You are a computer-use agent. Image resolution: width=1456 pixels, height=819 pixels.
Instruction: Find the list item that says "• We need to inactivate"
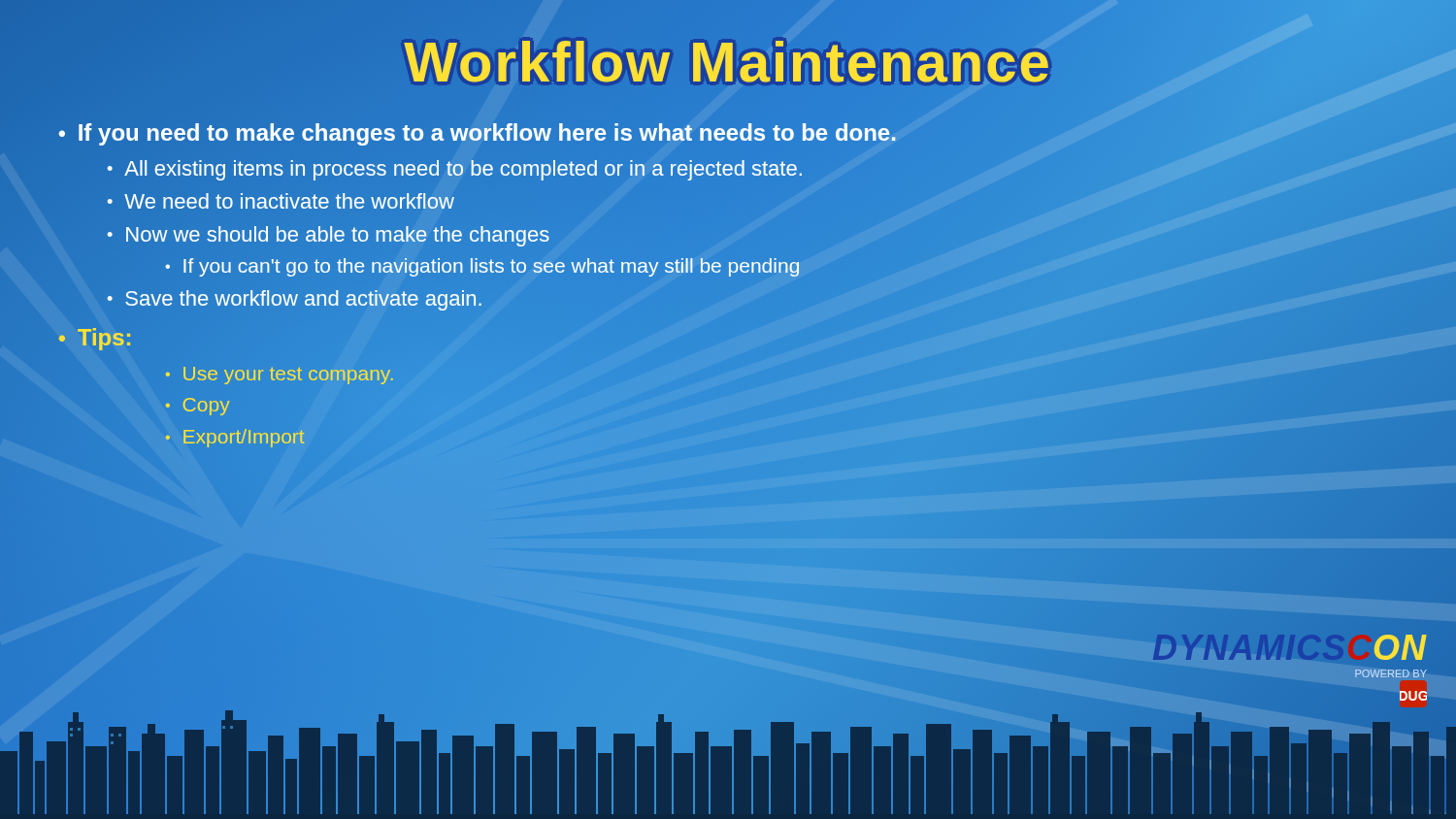pyautogui.click(x=280, y=202)
